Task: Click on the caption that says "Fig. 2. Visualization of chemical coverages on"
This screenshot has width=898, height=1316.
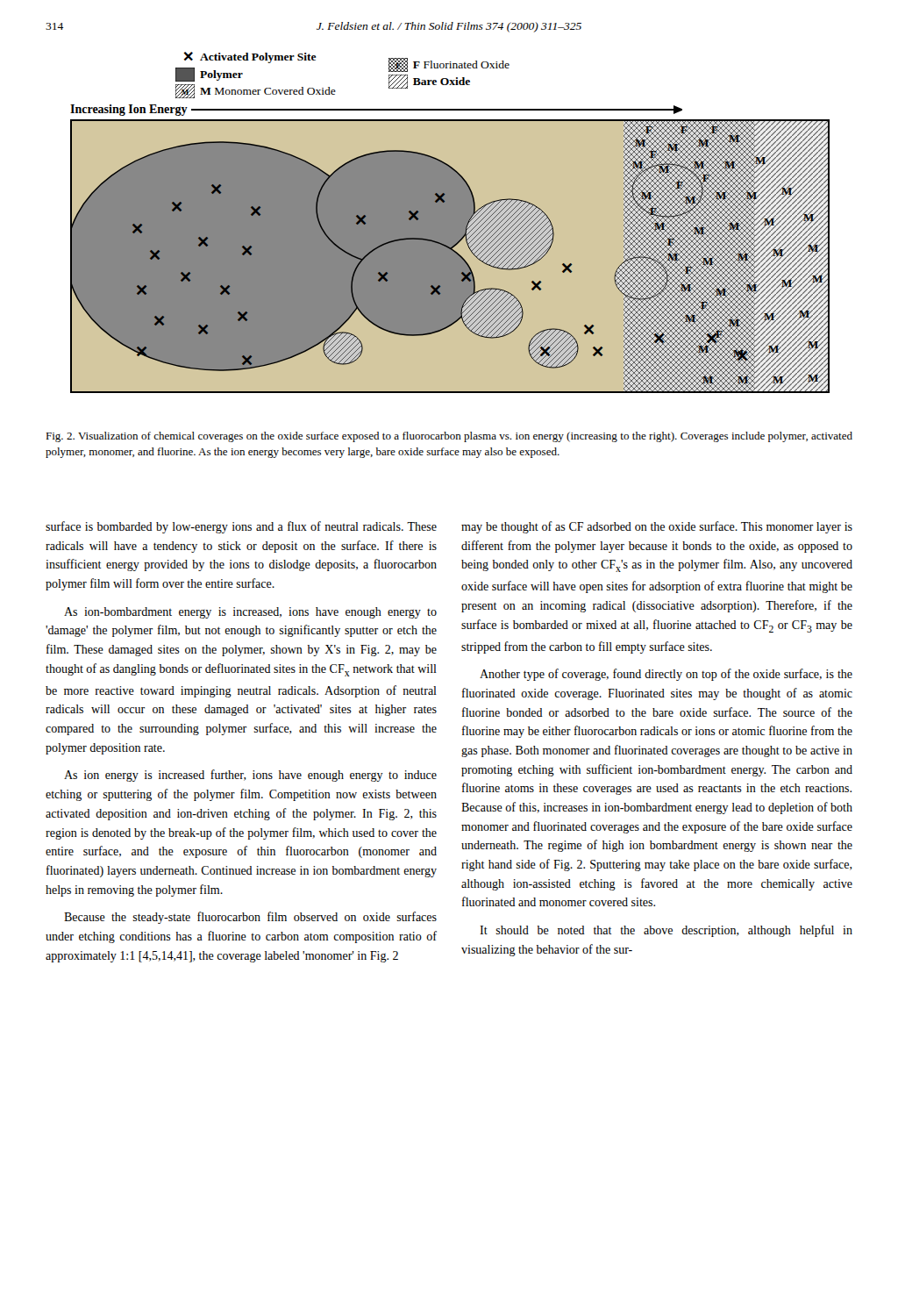Action: 449,444
